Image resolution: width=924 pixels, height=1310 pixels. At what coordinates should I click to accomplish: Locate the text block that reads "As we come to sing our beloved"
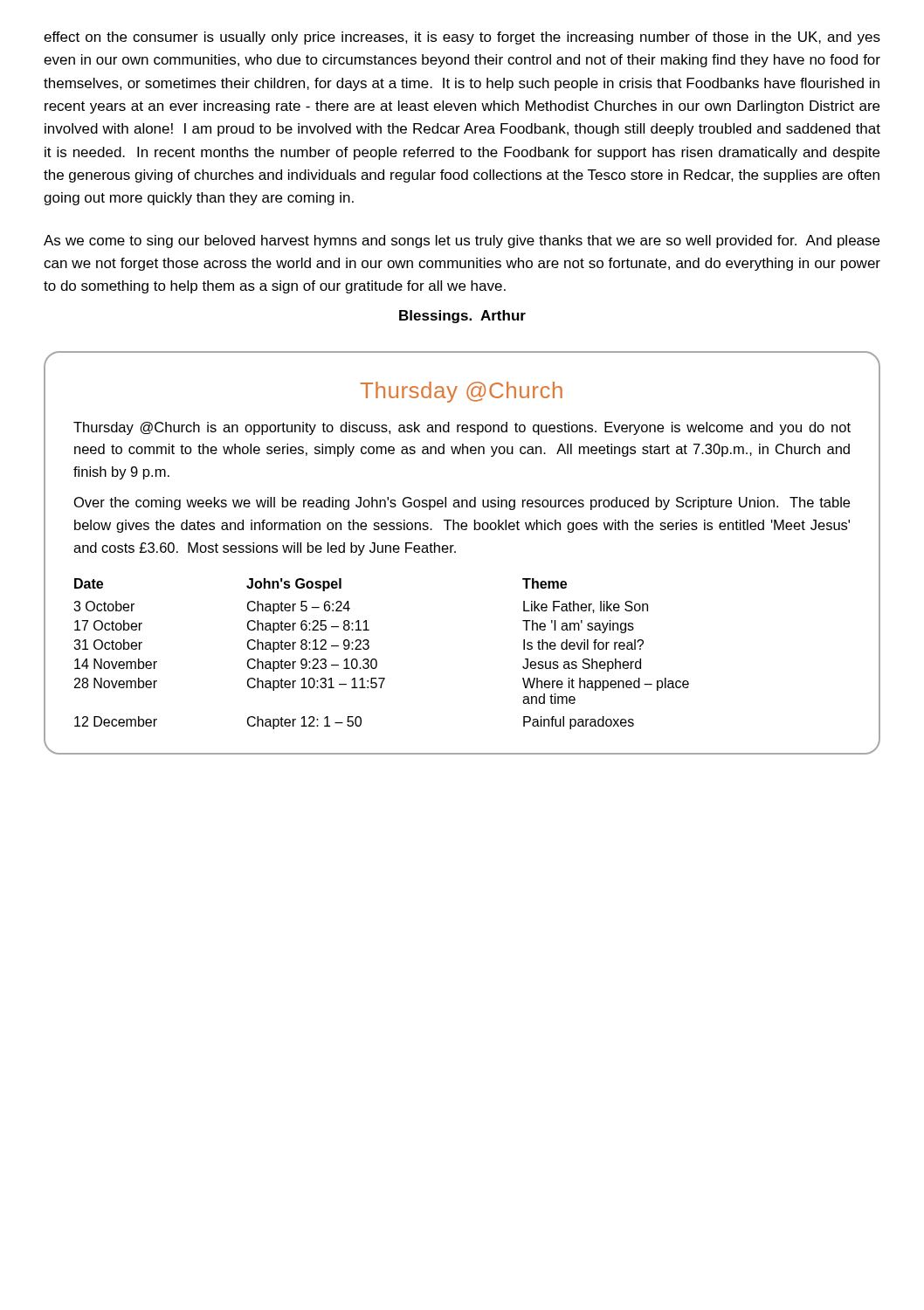pyautogui.click(x=462, y=263)
